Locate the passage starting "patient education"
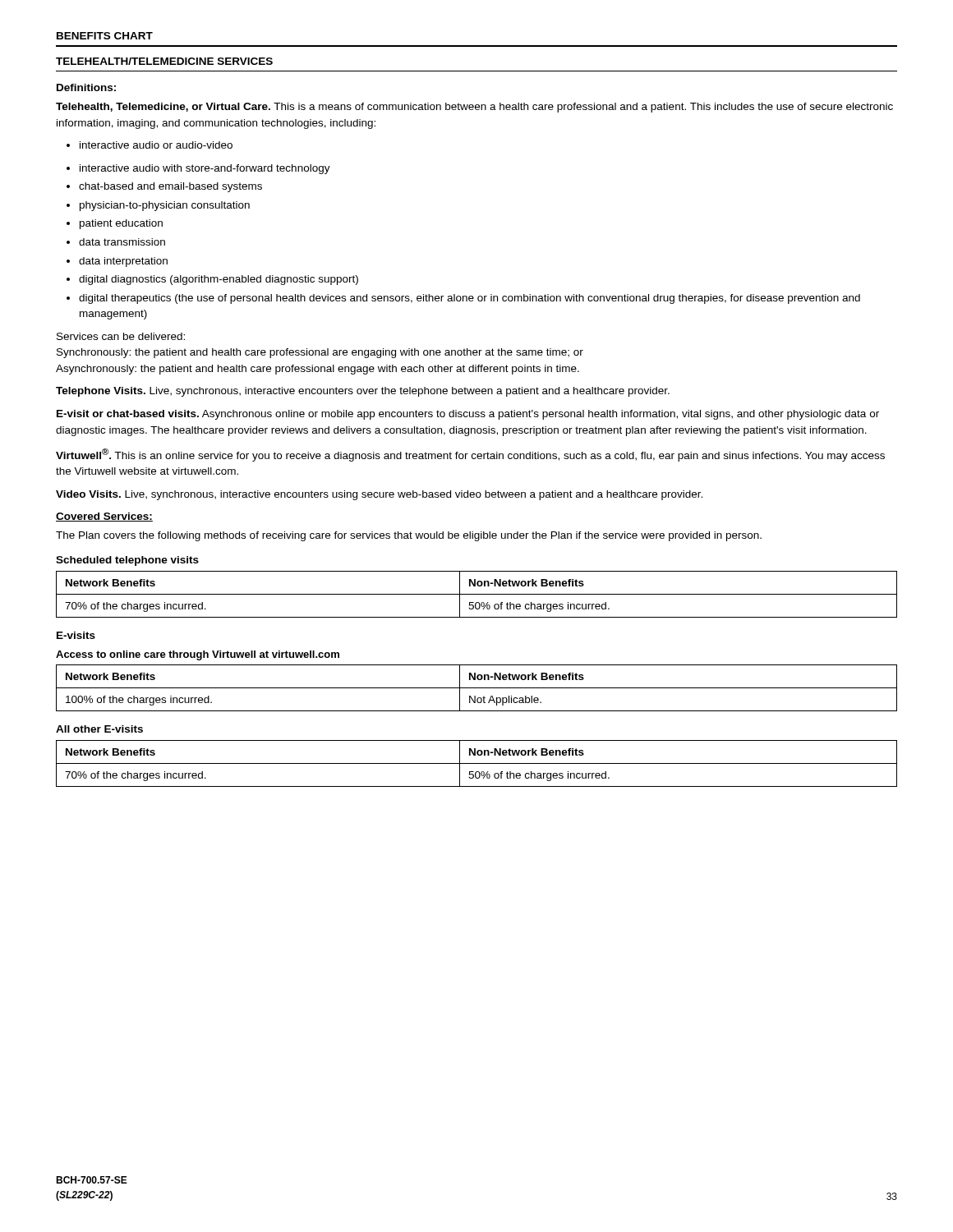This screenshot has height=1232, width=953. point(115,224)
